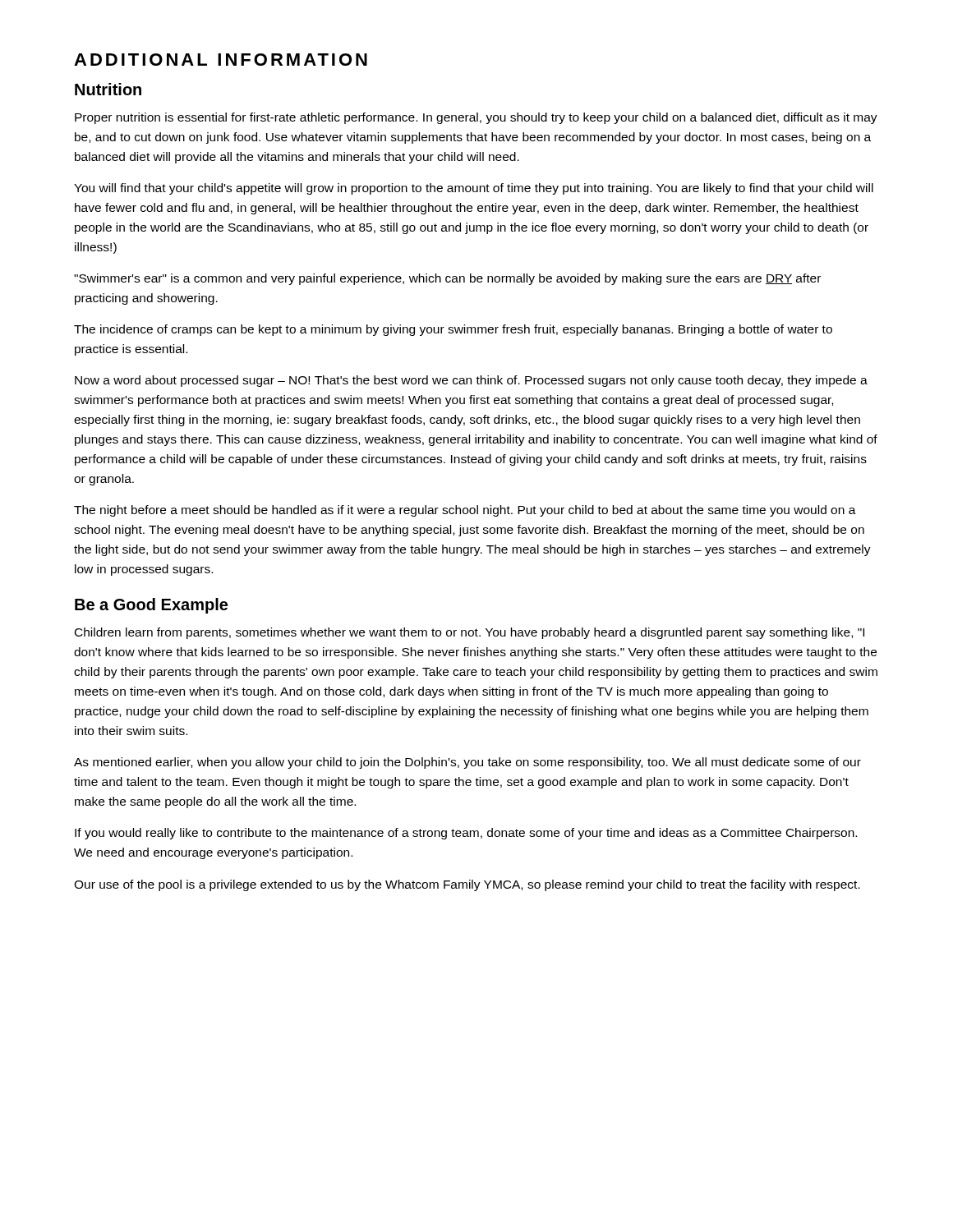The image size is (953, 1232).
Task: Click on the element starting "Be a Good Example"
Action: pyautogui.click(x=151, y=605)
